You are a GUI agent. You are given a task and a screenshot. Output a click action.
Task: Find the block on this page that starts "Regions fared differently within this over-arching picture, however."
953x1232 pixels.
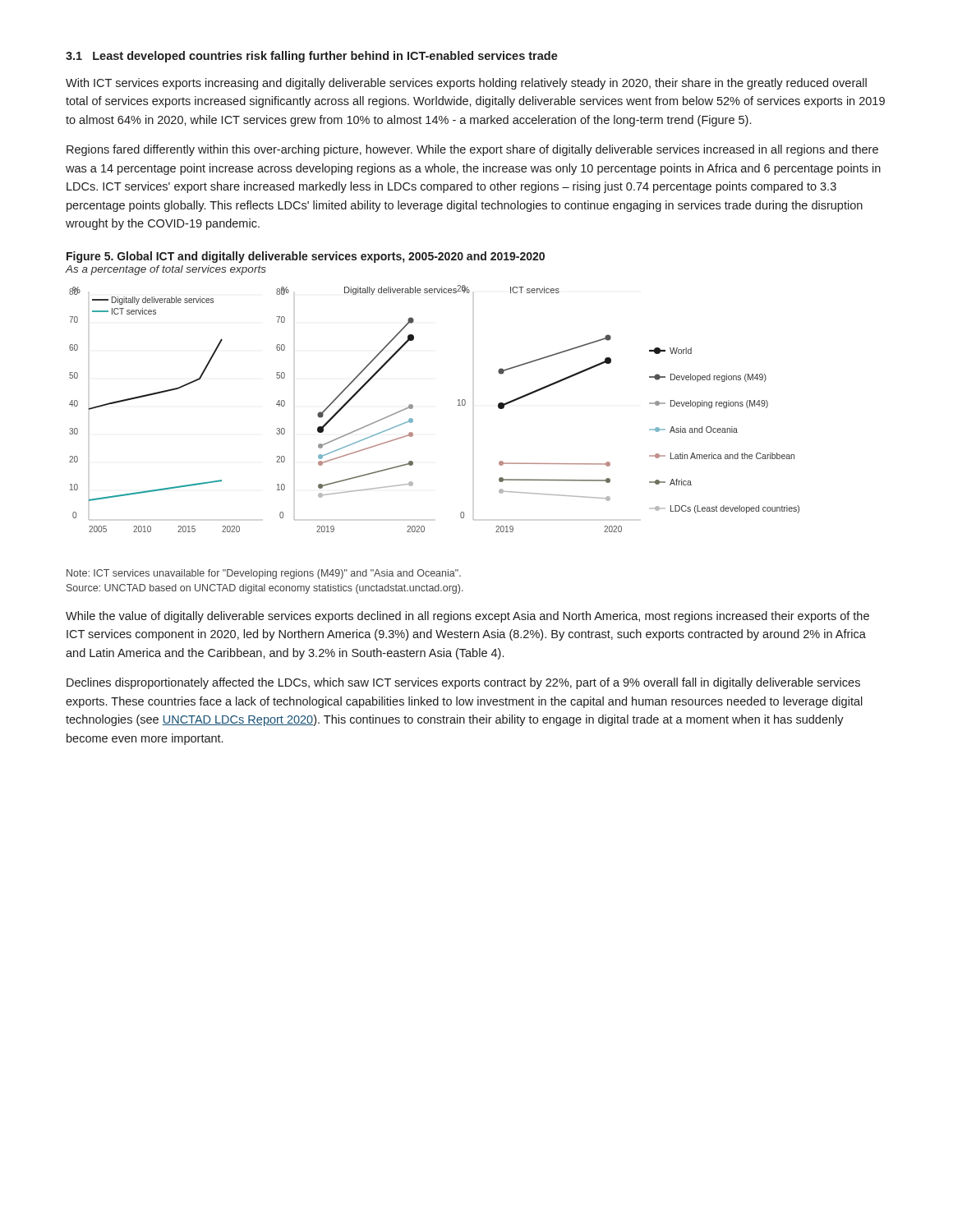[x=473, y=187]
